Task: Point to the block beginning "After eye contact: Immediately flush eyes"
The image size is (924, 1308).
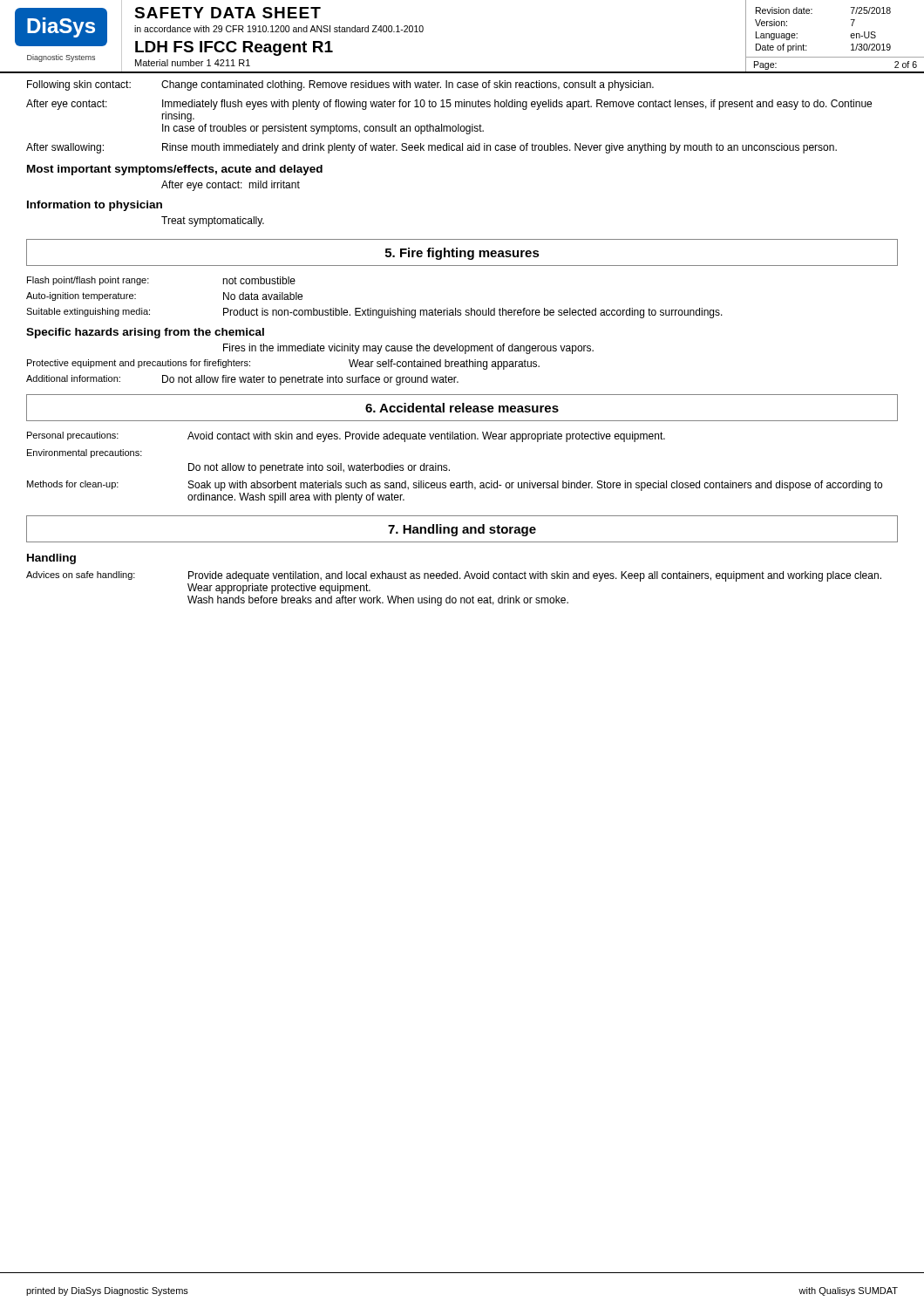Action: [462, 116]
